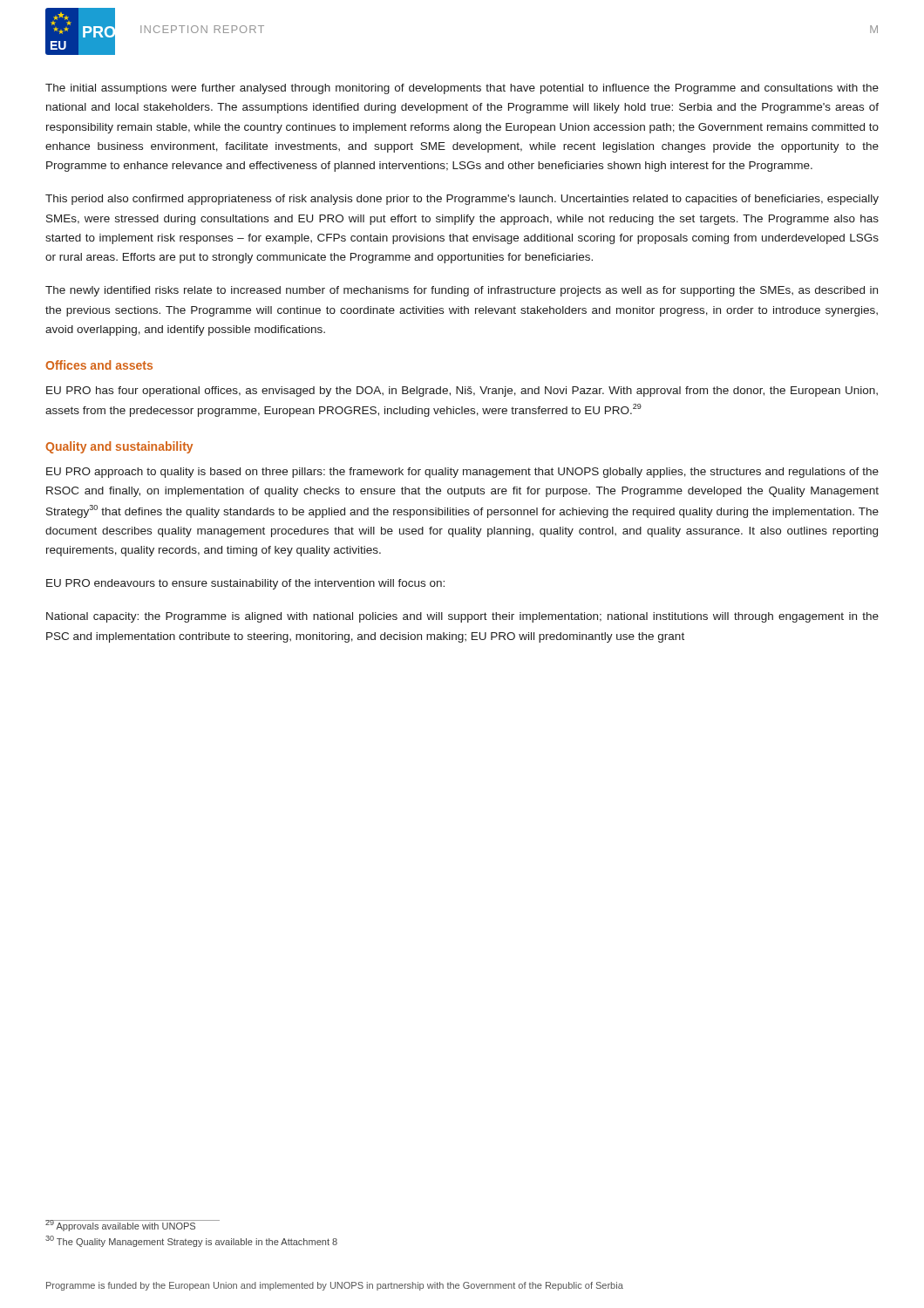Where is the passage that starts "National capacity: the Programme is aligned"?
The image size is (924, 1308).
click(x=462, y=626)
